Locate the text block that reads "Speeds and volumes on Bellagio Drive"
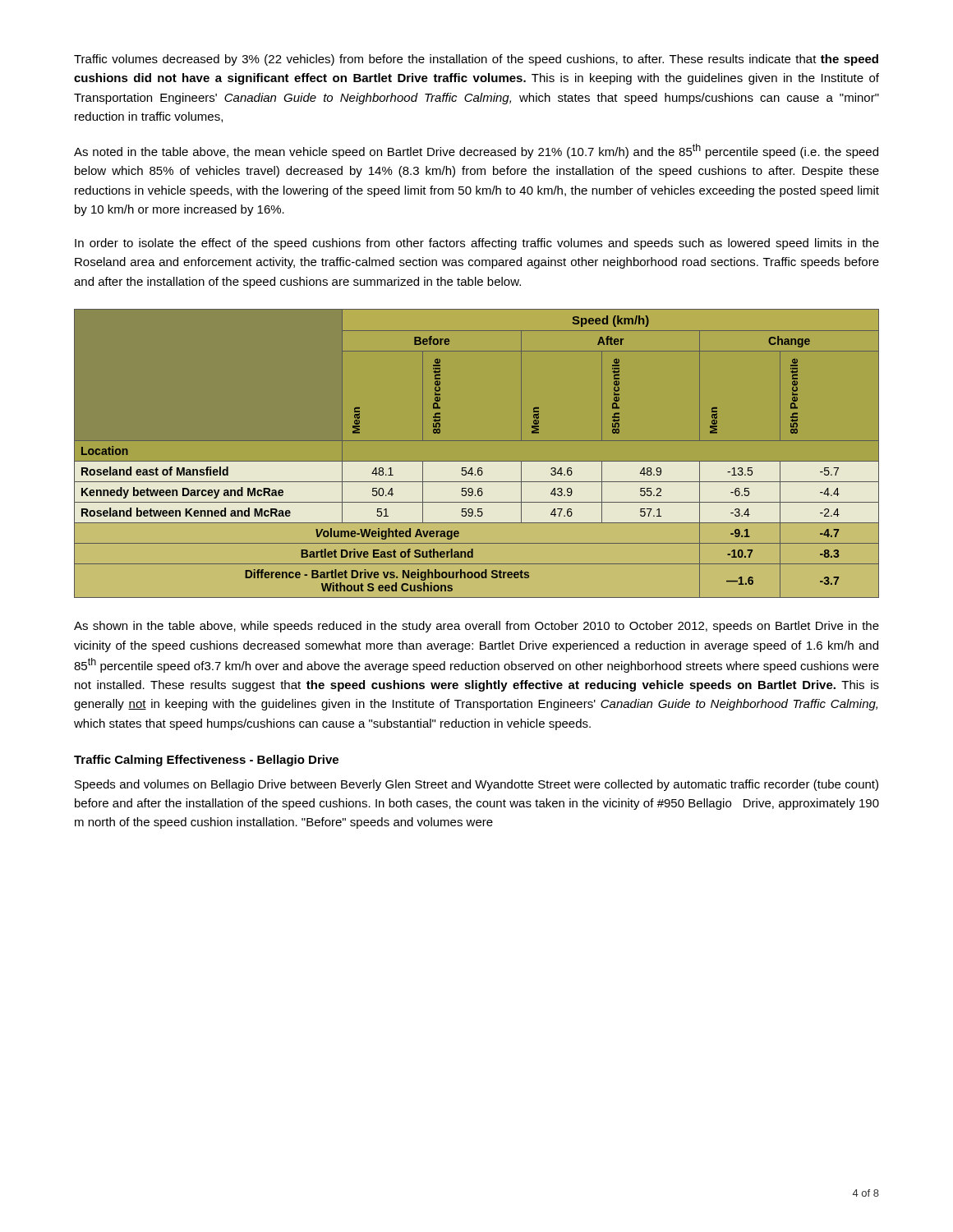953x1232 pixels. pyautogui.click(x=476, y=803)
